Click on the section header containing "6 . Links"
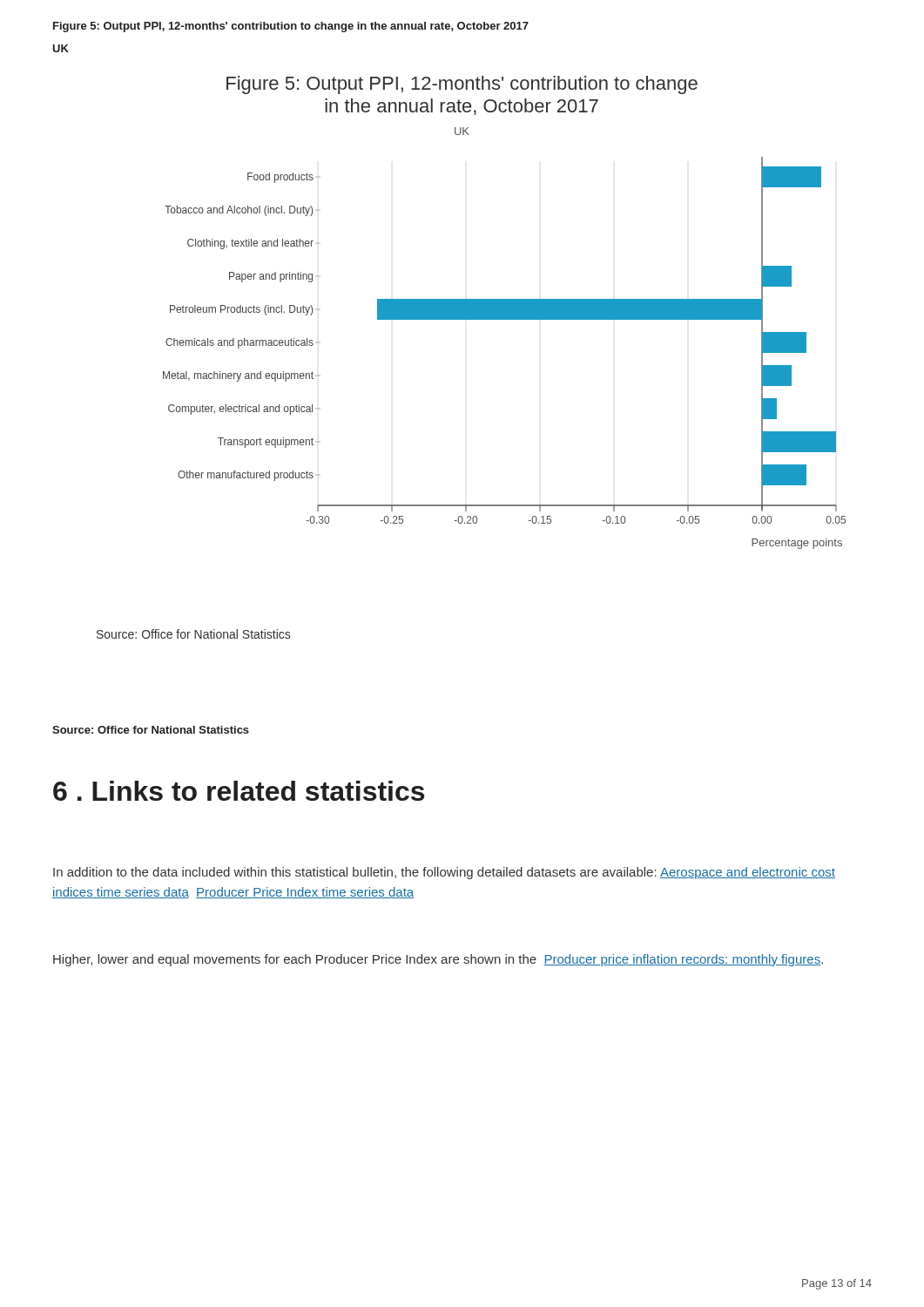 pyautogui.click(x=239, y=791)
